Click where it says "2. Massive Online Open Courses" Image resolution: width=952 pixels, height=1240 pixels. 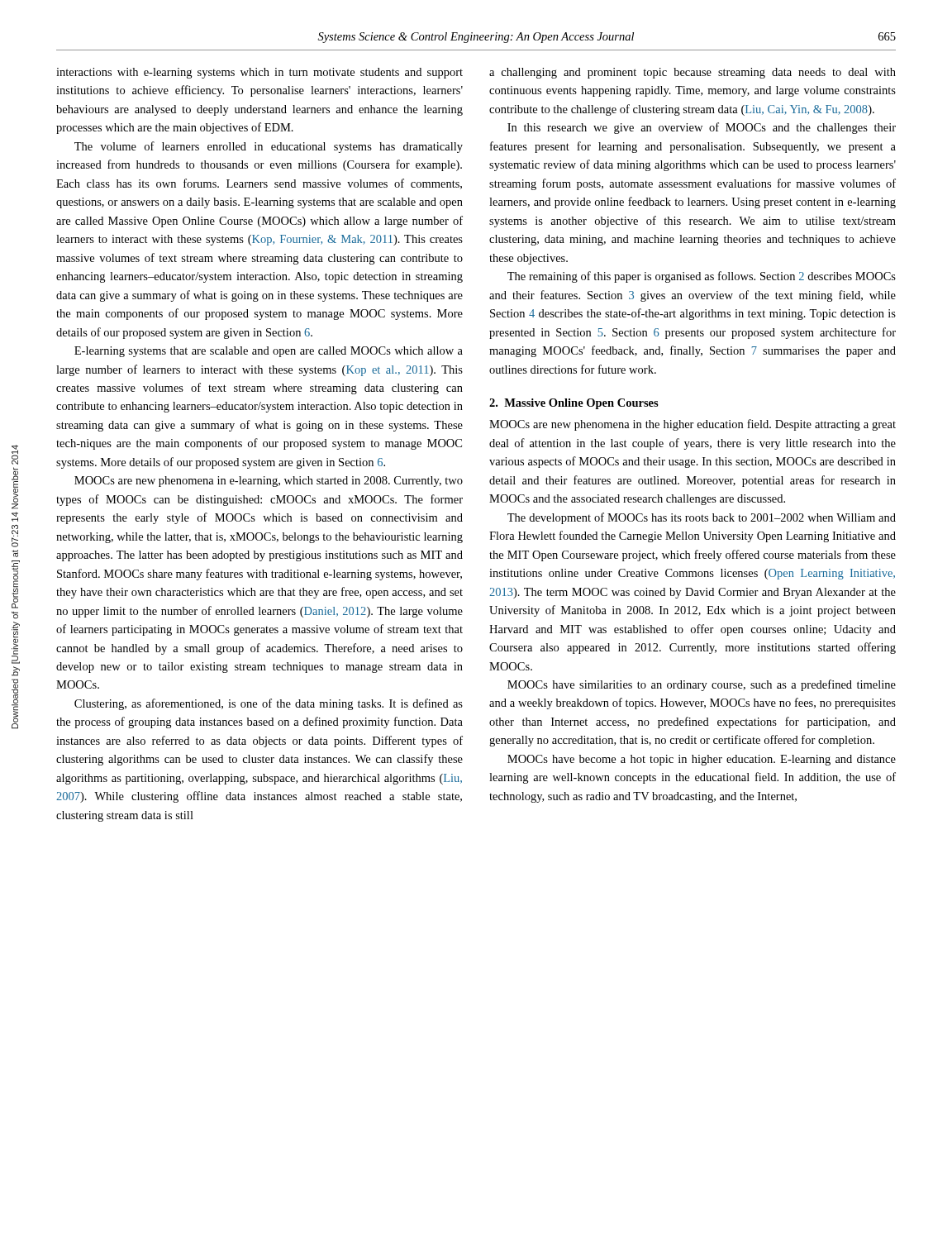574,404
